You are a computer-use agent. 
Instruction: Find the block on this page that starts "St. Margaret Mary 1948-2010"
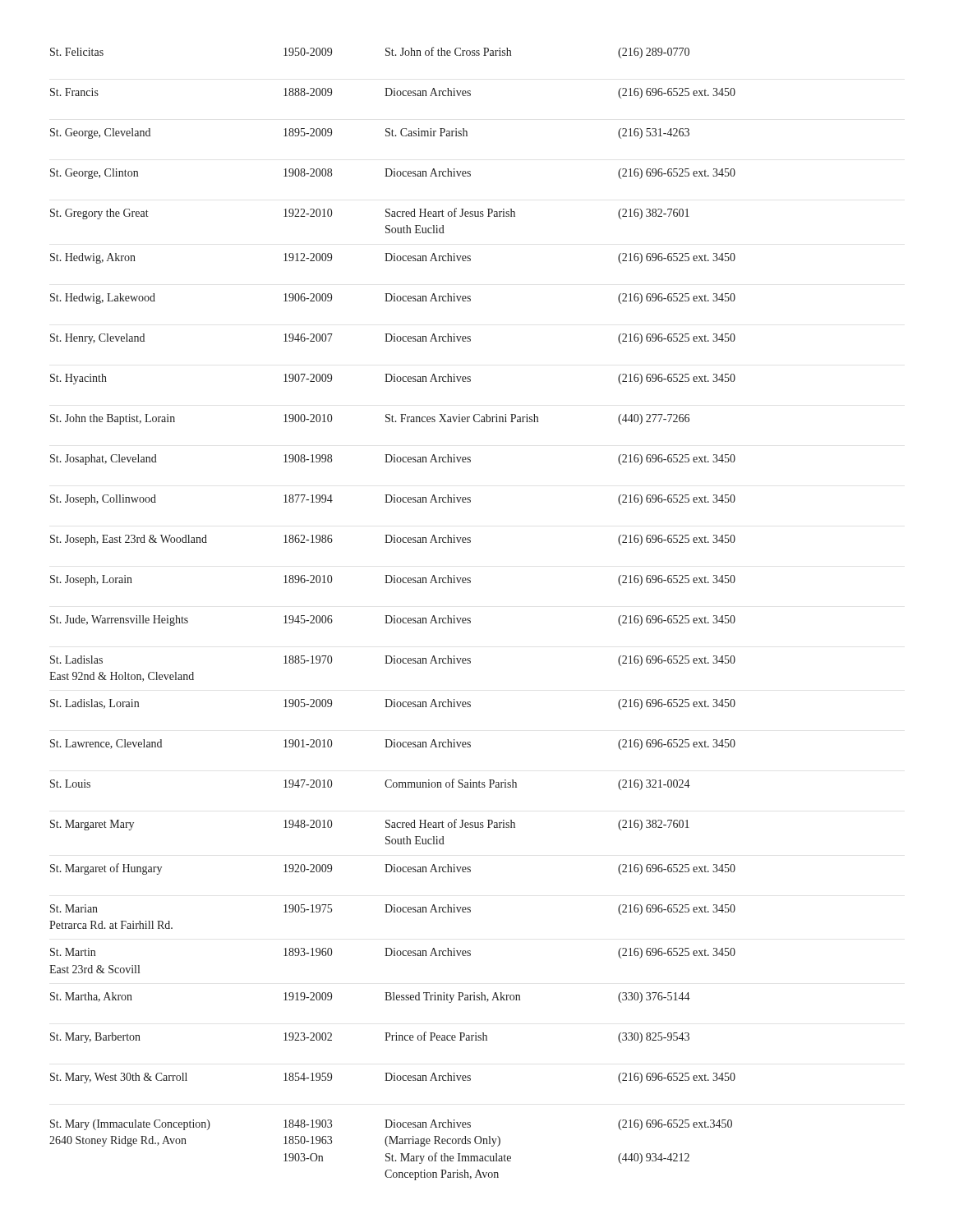coord(424,833)
